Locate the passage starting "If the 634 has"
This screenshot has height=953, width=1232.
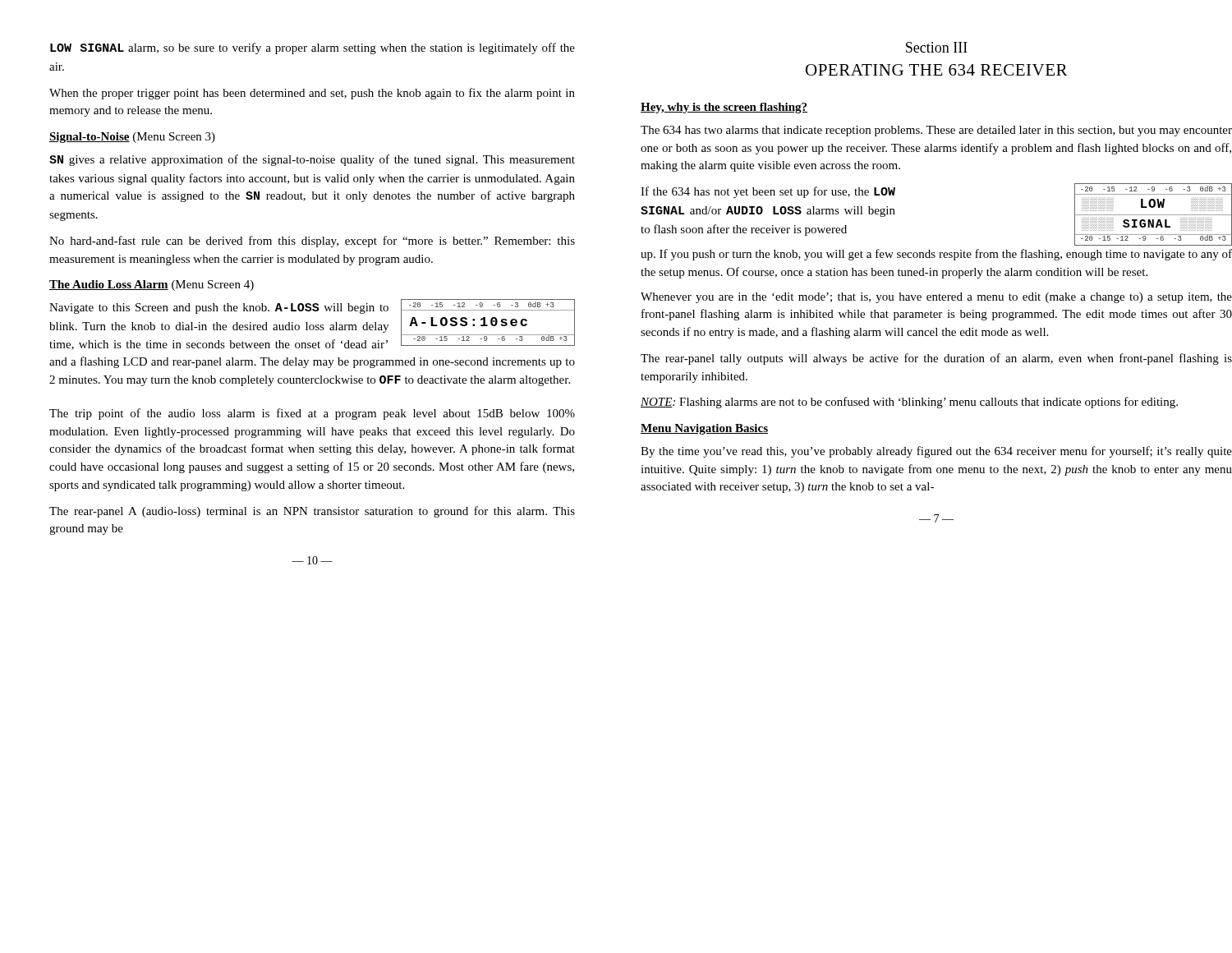click(776, 214)
